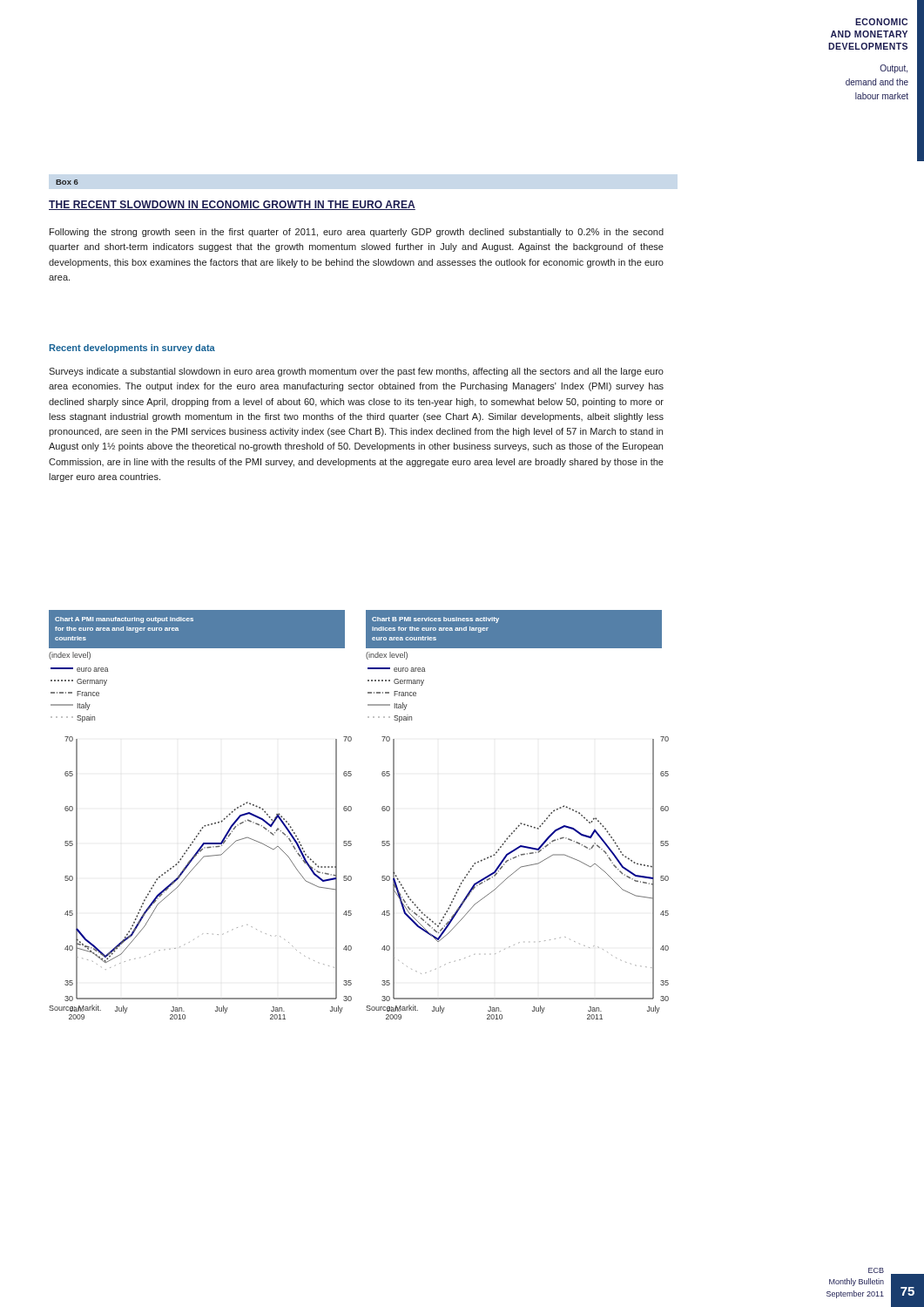Find the block on this page that starts "Surveys indicate a"

[356, 424]
